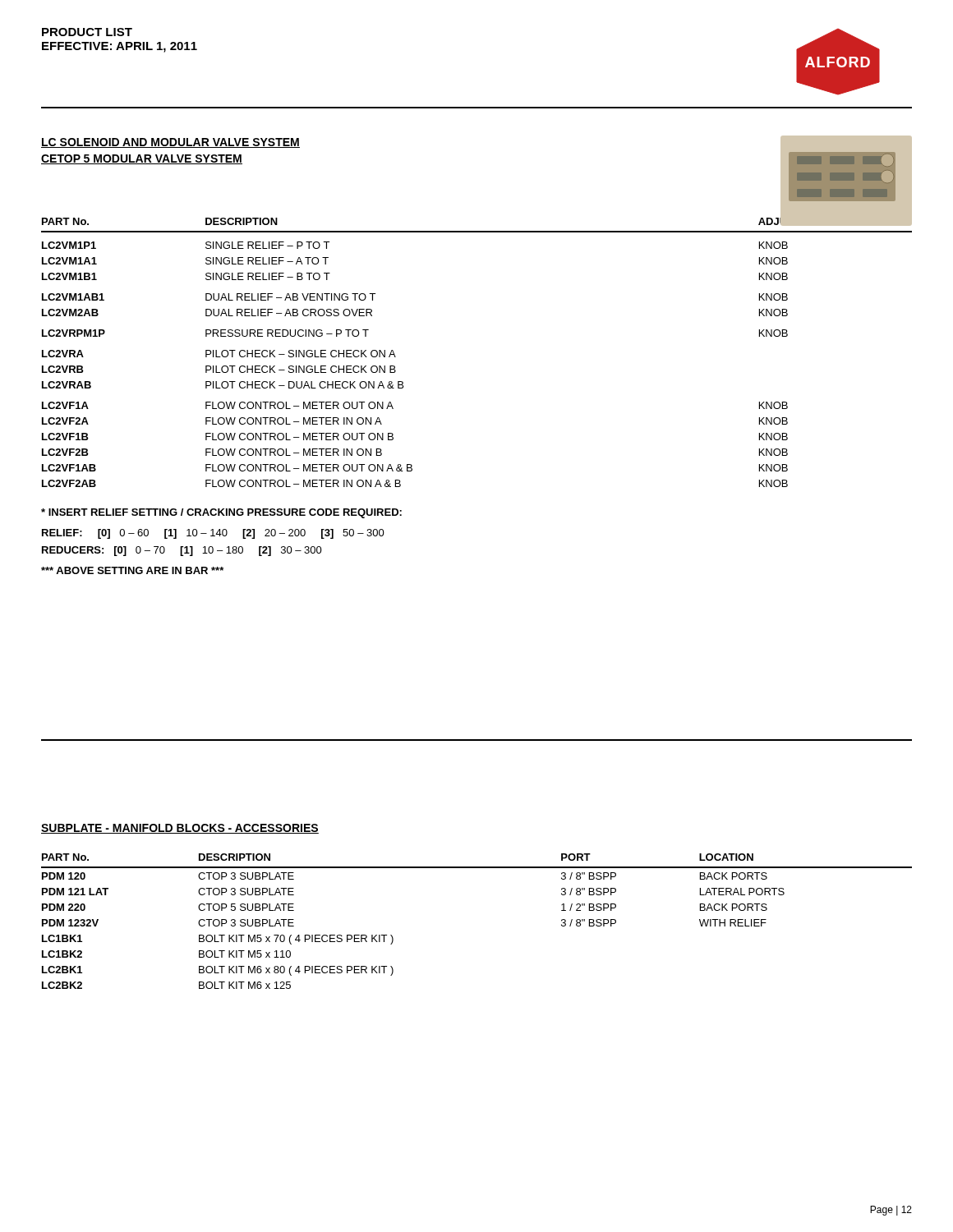The image size is (953, 1232).
Task: Click where it says "INSERT RELIEF SETTING / CRACKING PRESSURE CODE REQUIRED:"
Action: [222, 512]
